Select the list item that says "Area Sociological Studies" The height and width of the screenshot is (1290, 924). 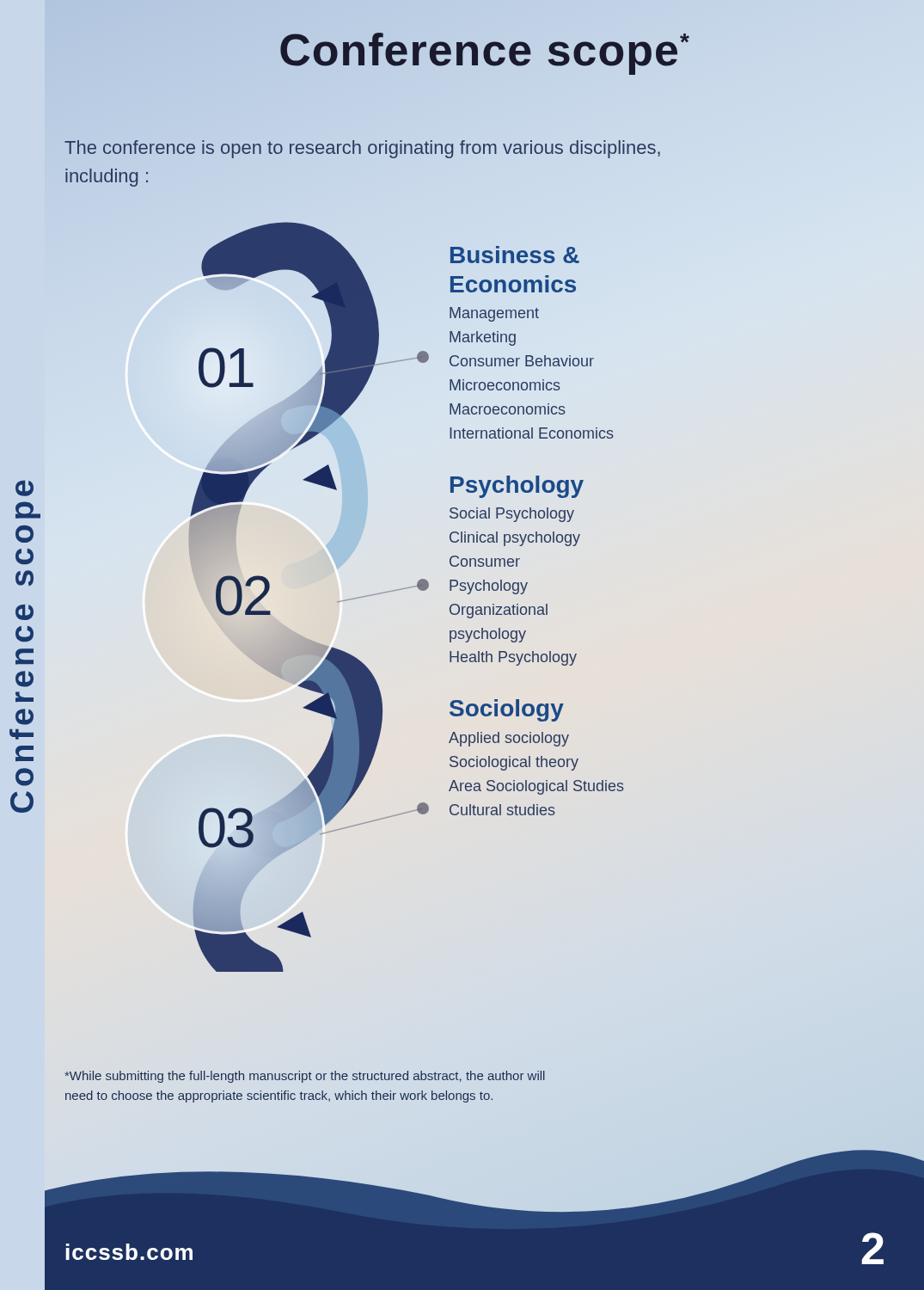tap(536, 786)
